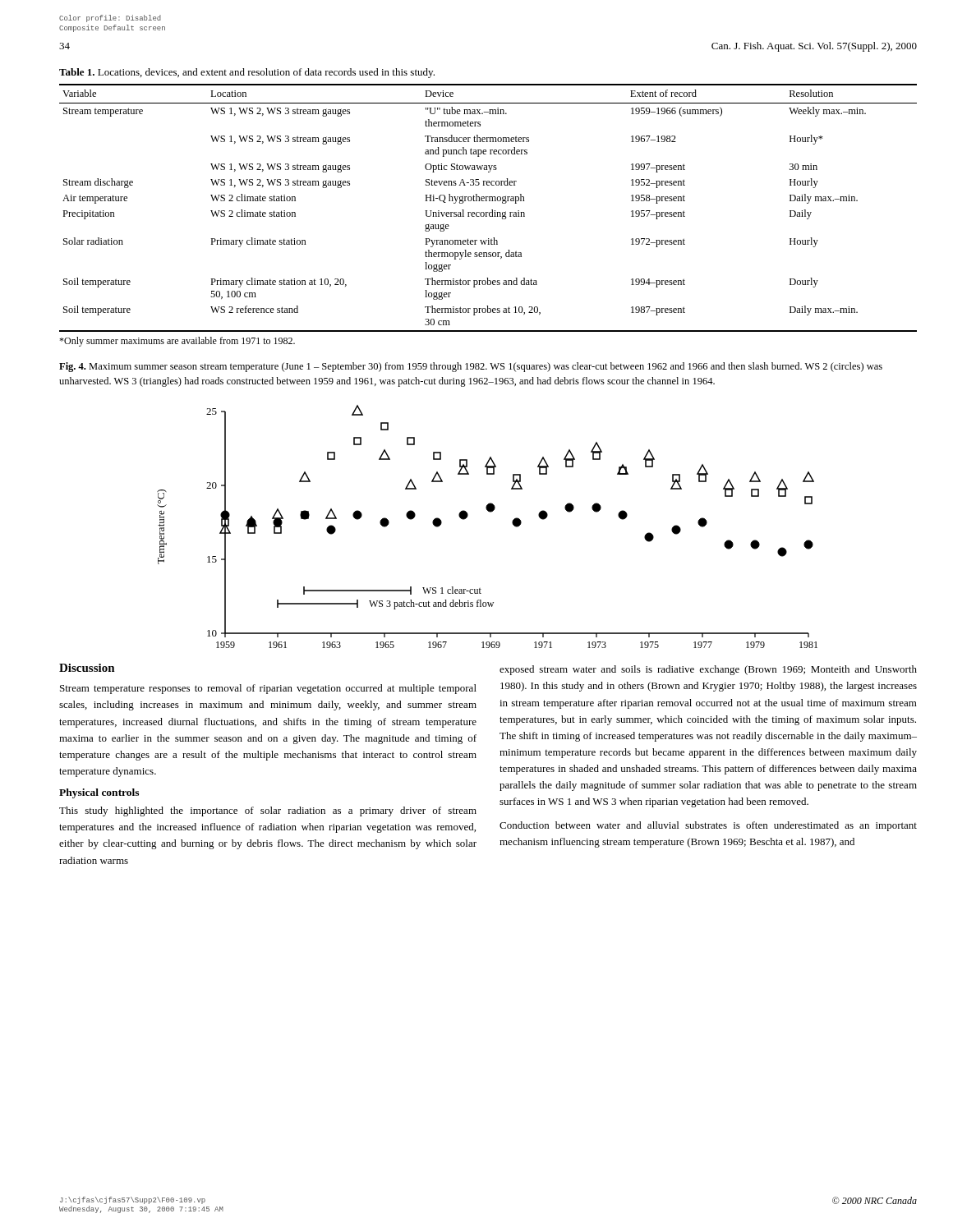Click the caption that begins "Fig. 4. Maximum"
Screen dimensions: 1232x976
471,374
